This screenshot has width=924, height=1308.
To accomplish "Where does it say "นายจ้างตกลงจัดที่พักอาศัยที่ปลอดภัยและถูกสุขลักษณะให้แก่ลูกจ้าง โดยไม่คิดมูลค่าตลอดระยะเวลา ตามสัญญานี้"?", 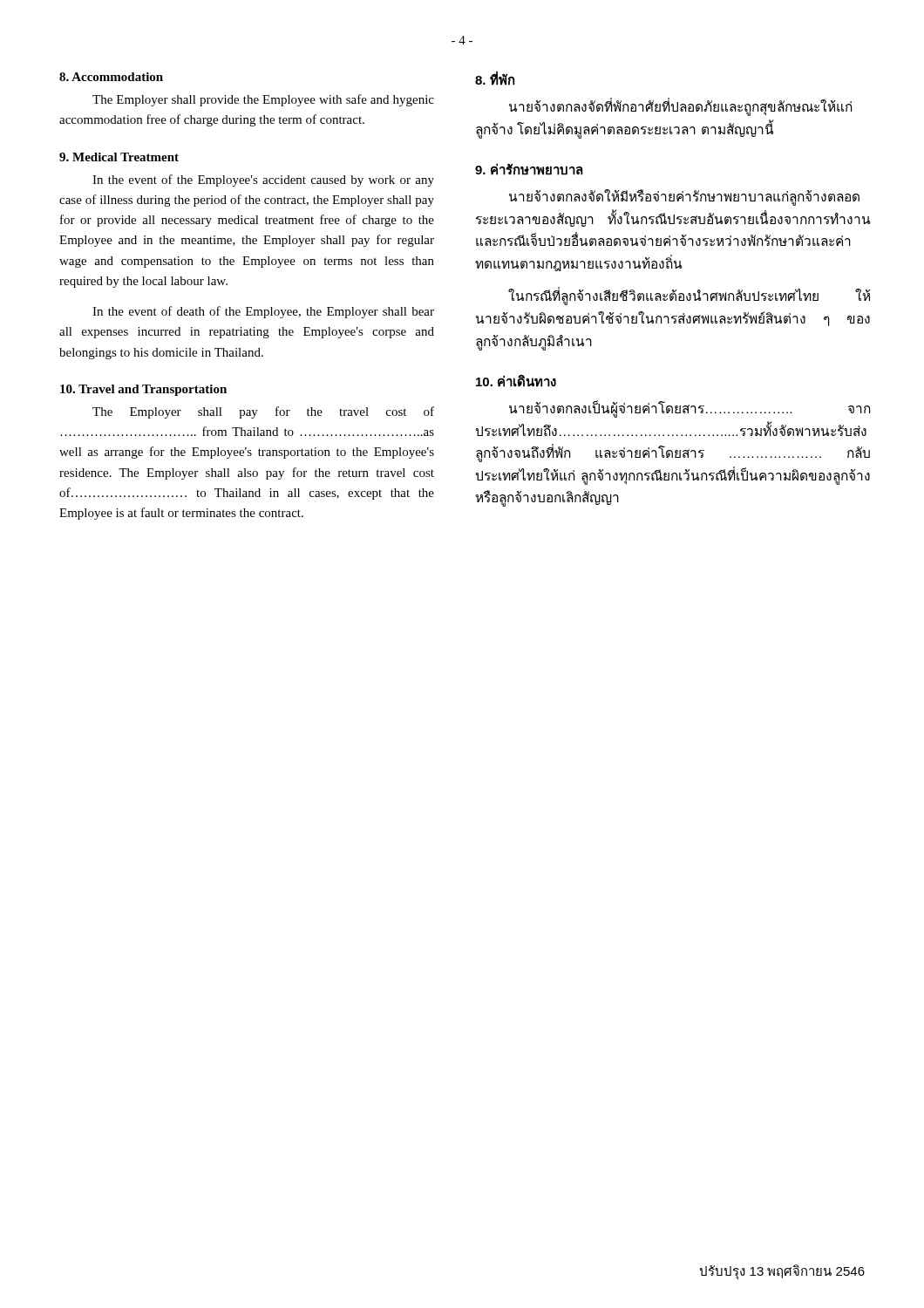I will 664,118.
